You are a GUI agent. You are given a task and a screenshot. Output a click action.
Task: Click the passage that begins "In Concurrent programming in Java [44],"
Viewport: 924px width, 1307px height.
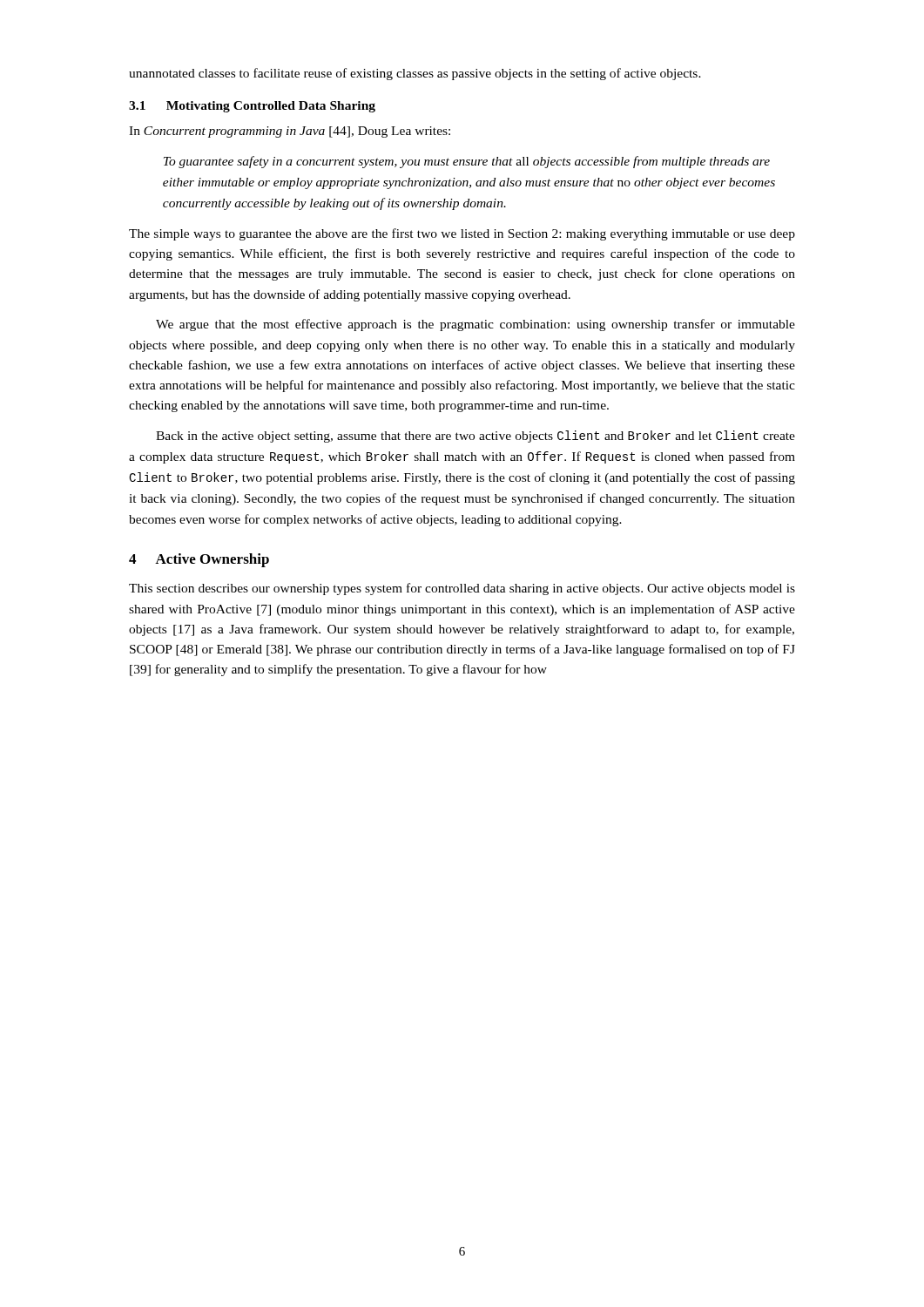click(290, 132)
